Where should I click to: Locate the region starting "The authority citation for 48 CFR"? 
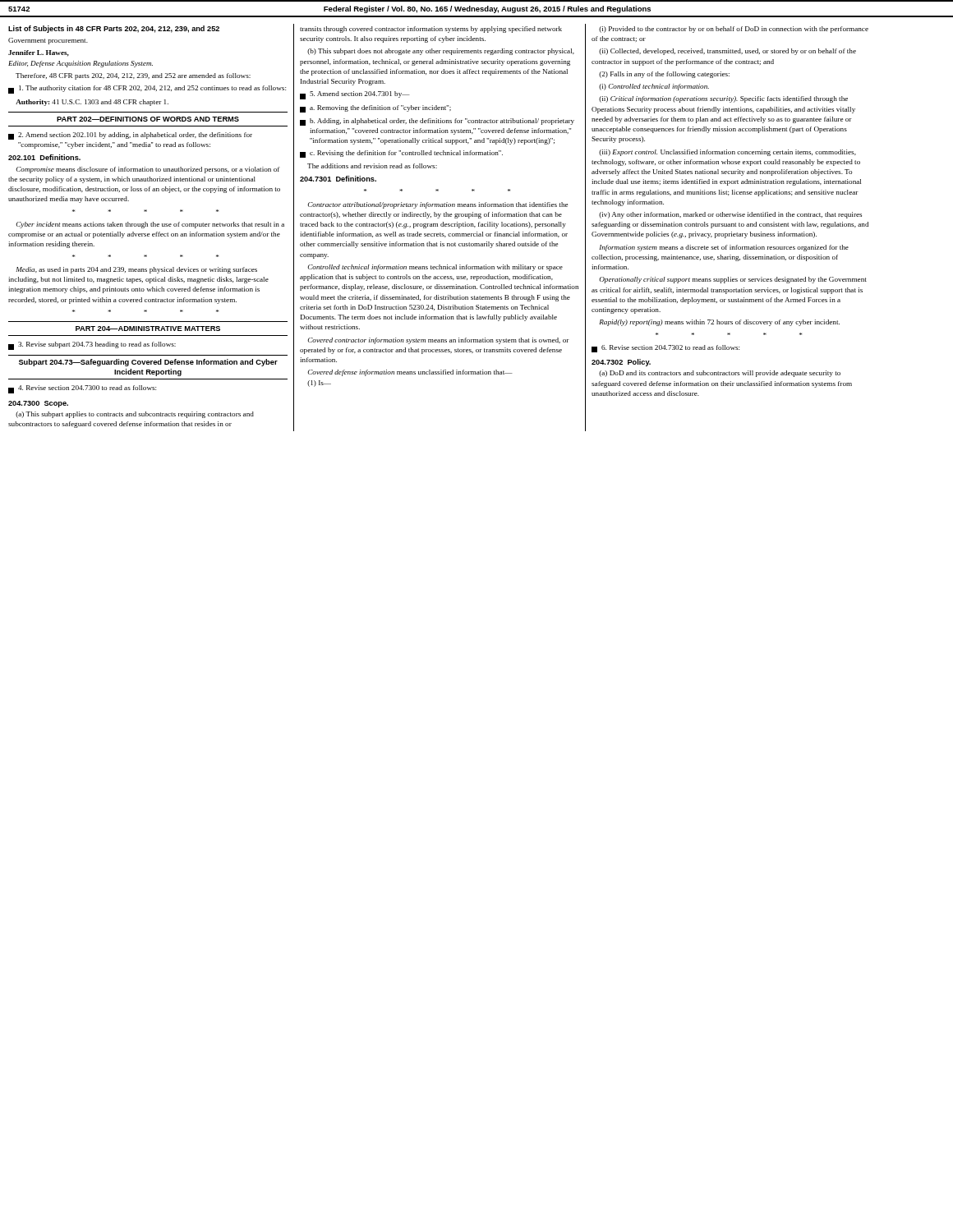(148, 89)
